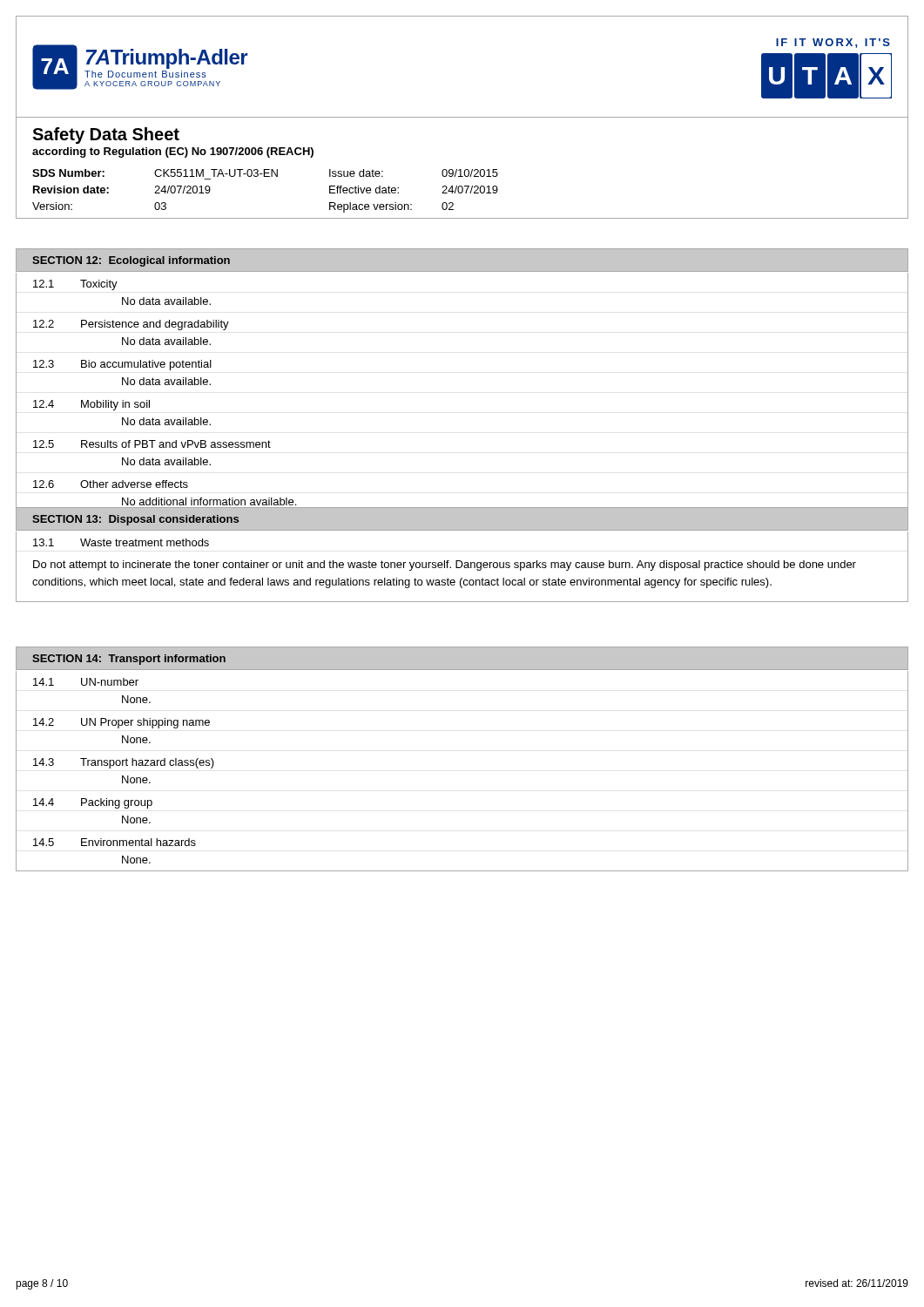924x1307 pixels.
Task: Locate the text "SECTION 14: Transport information"
Action: tap(129, 658)
